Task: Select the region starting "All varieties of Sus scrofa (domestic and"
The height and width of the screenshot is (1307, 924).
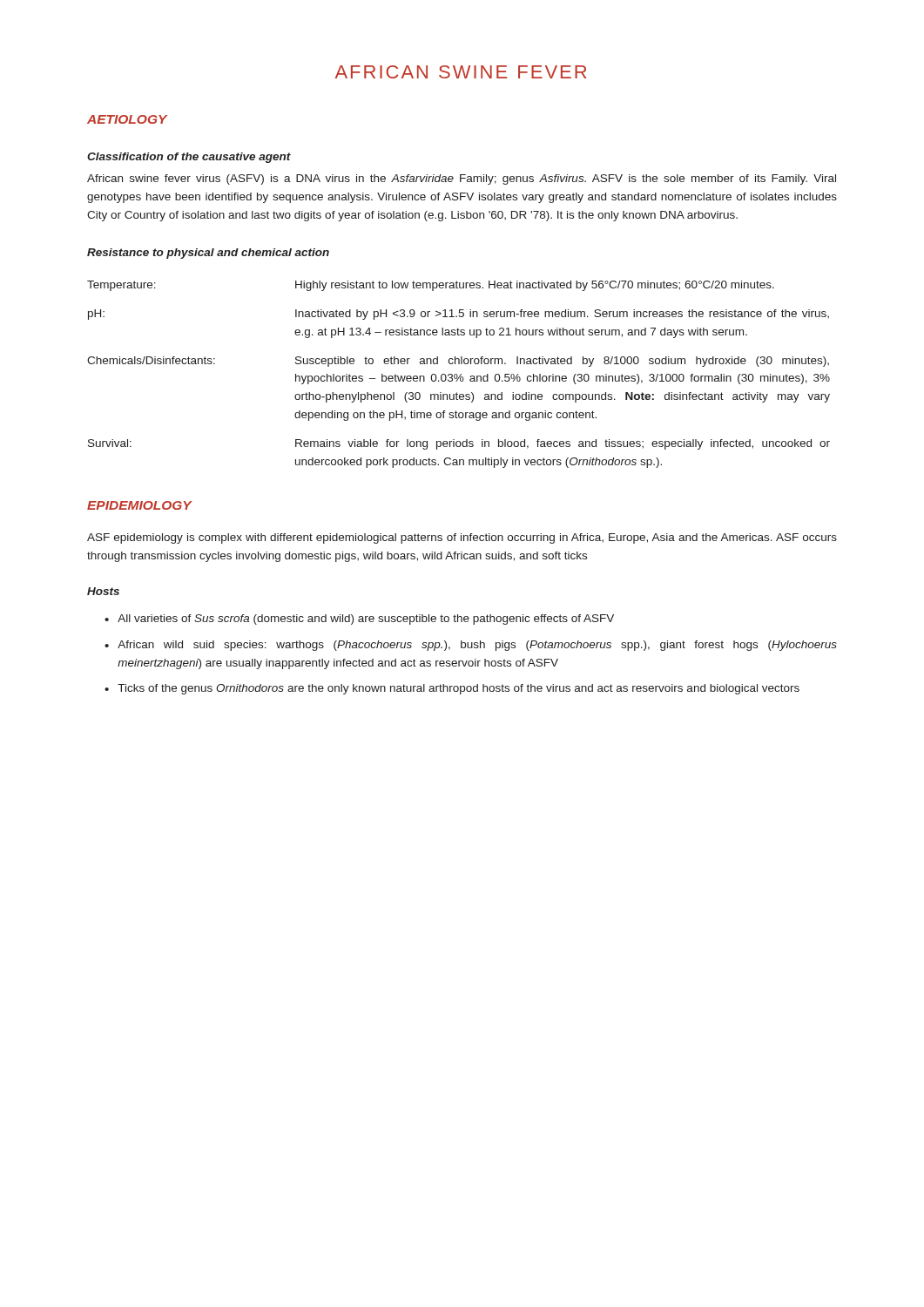Action: pyautogui.click(x=477, y=619)
